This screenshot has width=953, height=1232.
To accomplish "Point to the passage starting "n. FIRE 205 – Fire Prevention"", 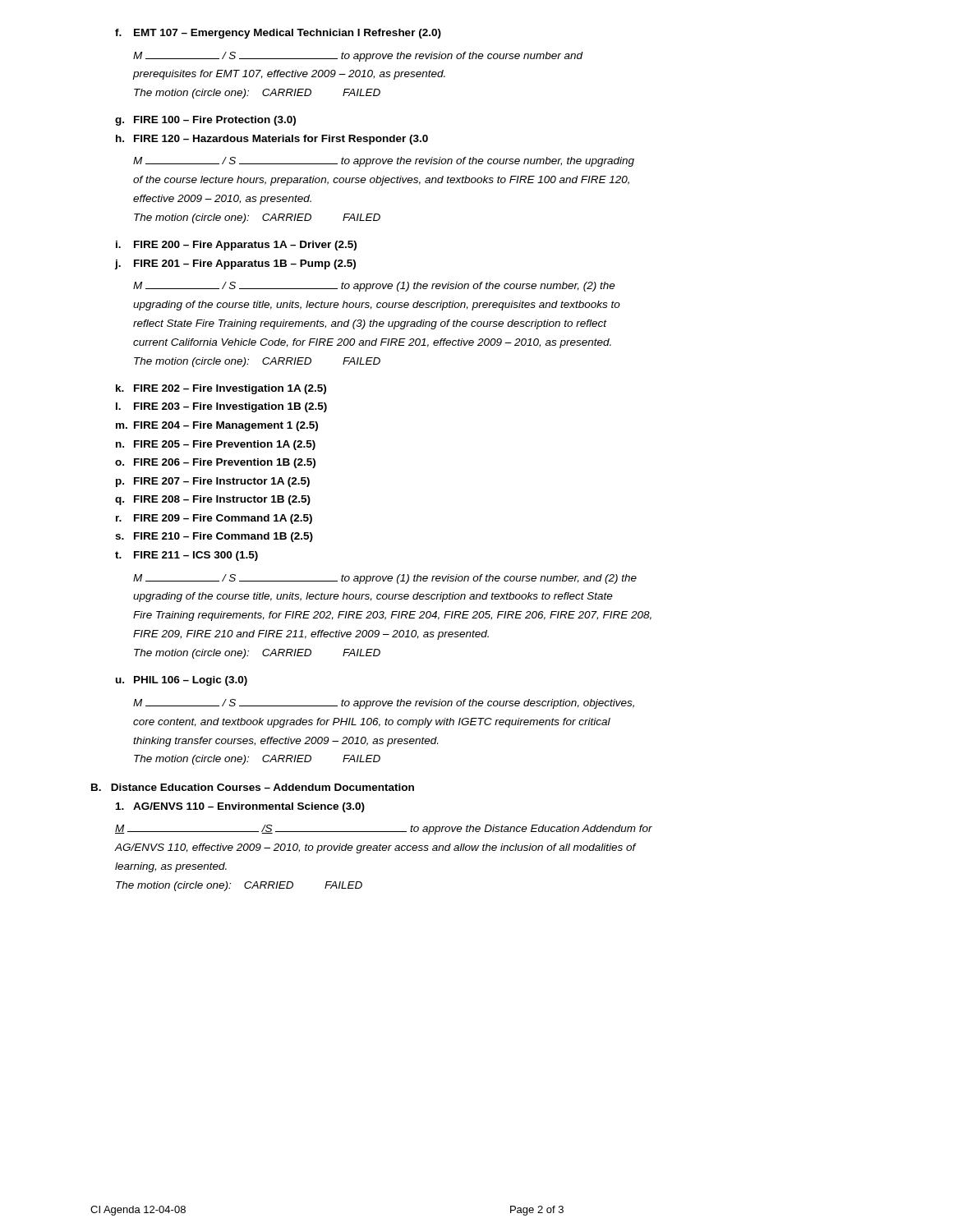I will pos(216,445).
